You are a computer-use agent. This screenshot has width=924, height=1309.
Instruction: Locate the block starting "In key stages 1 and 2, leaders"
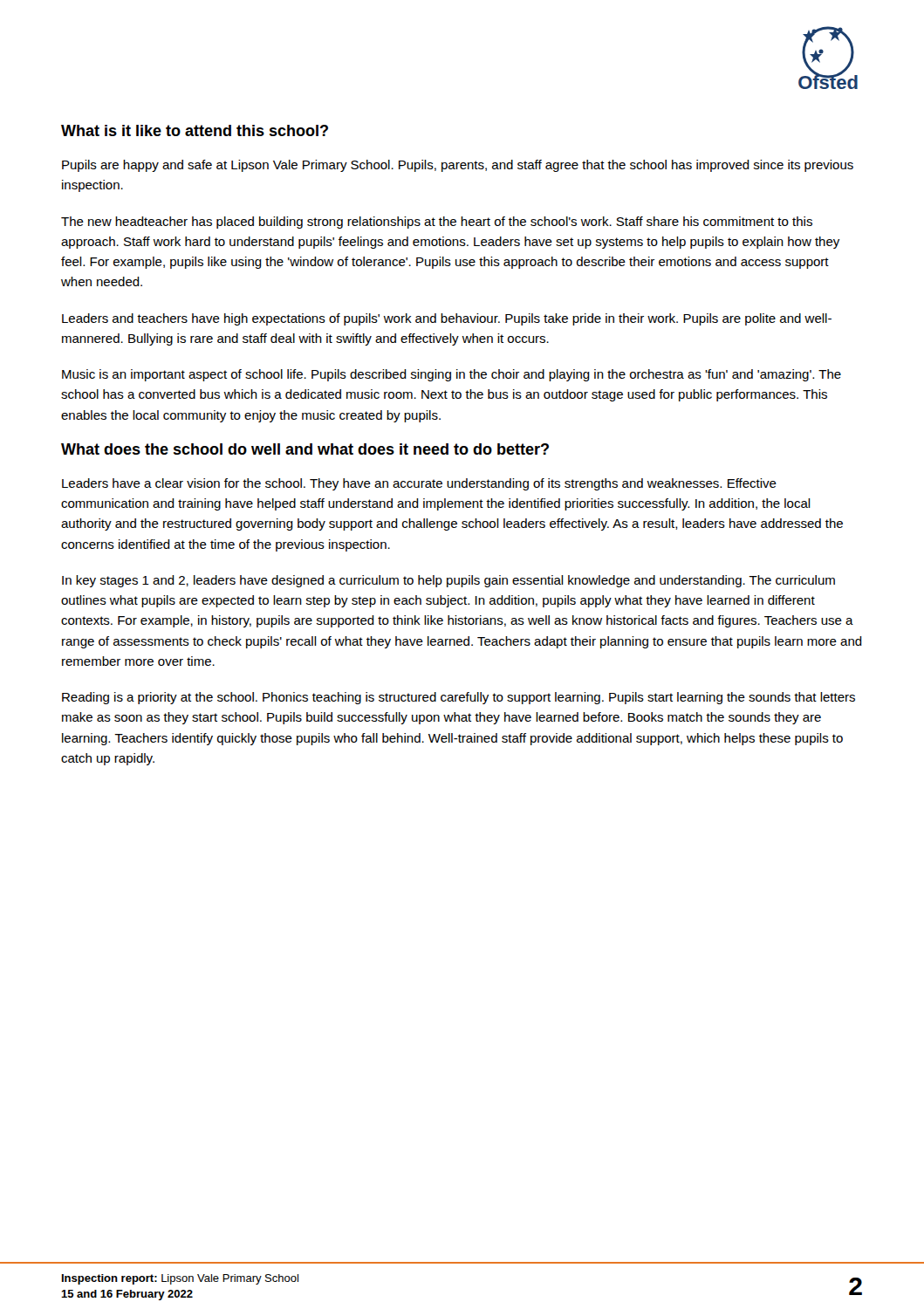point(462,620)
